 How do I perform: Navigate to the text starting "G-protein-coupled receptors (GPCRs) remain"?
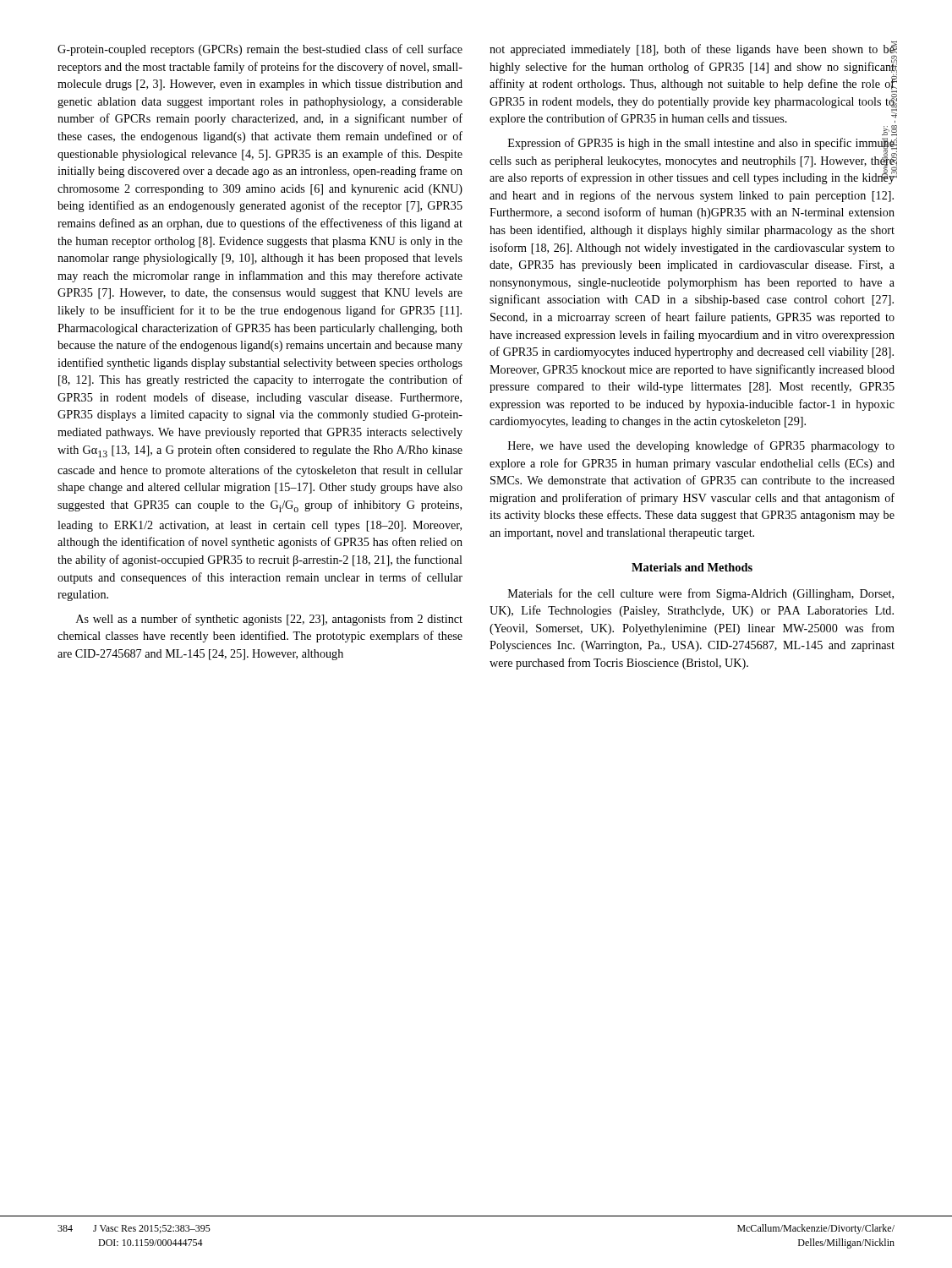click(260, 351)
